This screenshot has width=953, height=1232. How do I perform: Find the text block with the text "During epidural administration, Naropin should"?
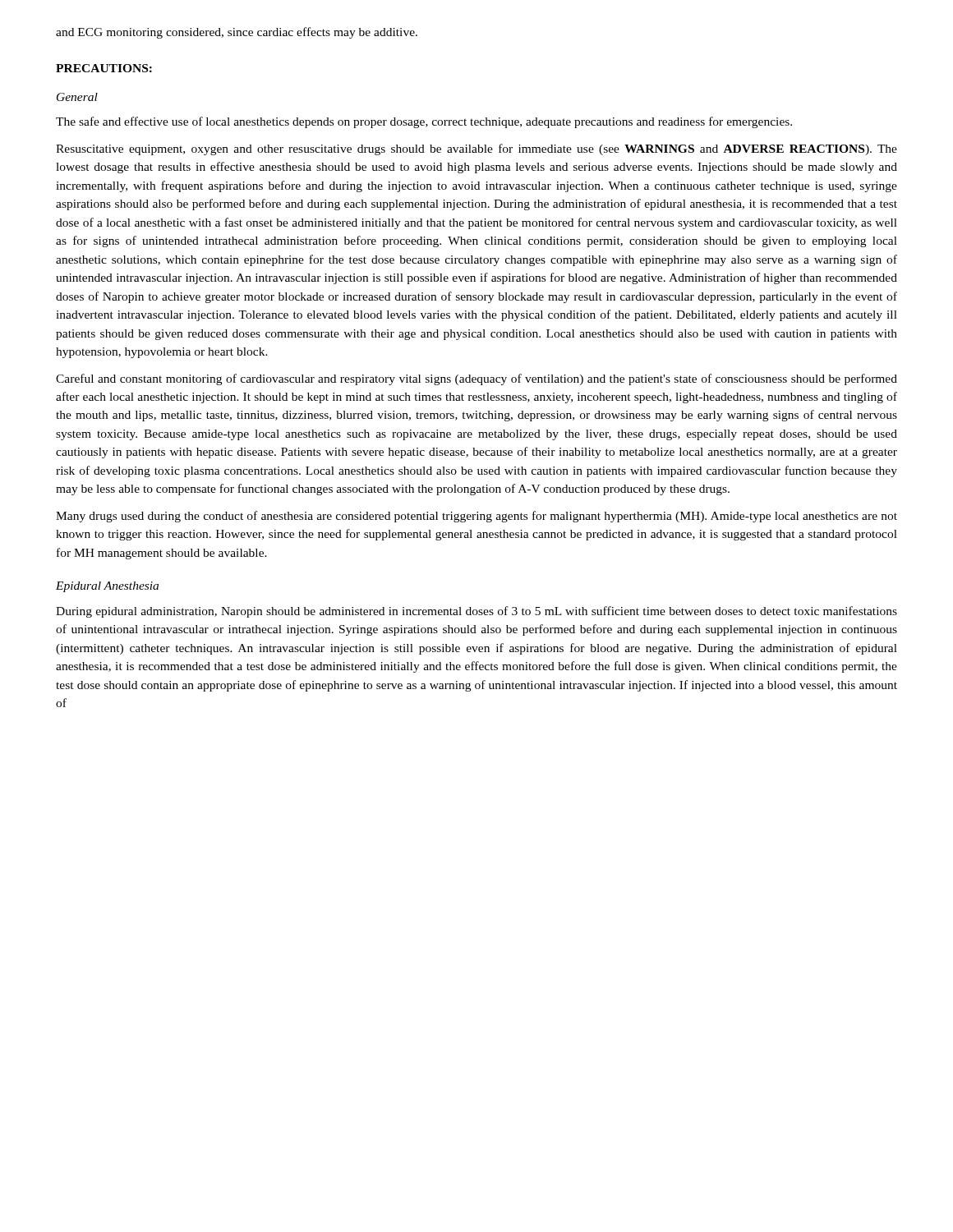[x=476, y=657]
